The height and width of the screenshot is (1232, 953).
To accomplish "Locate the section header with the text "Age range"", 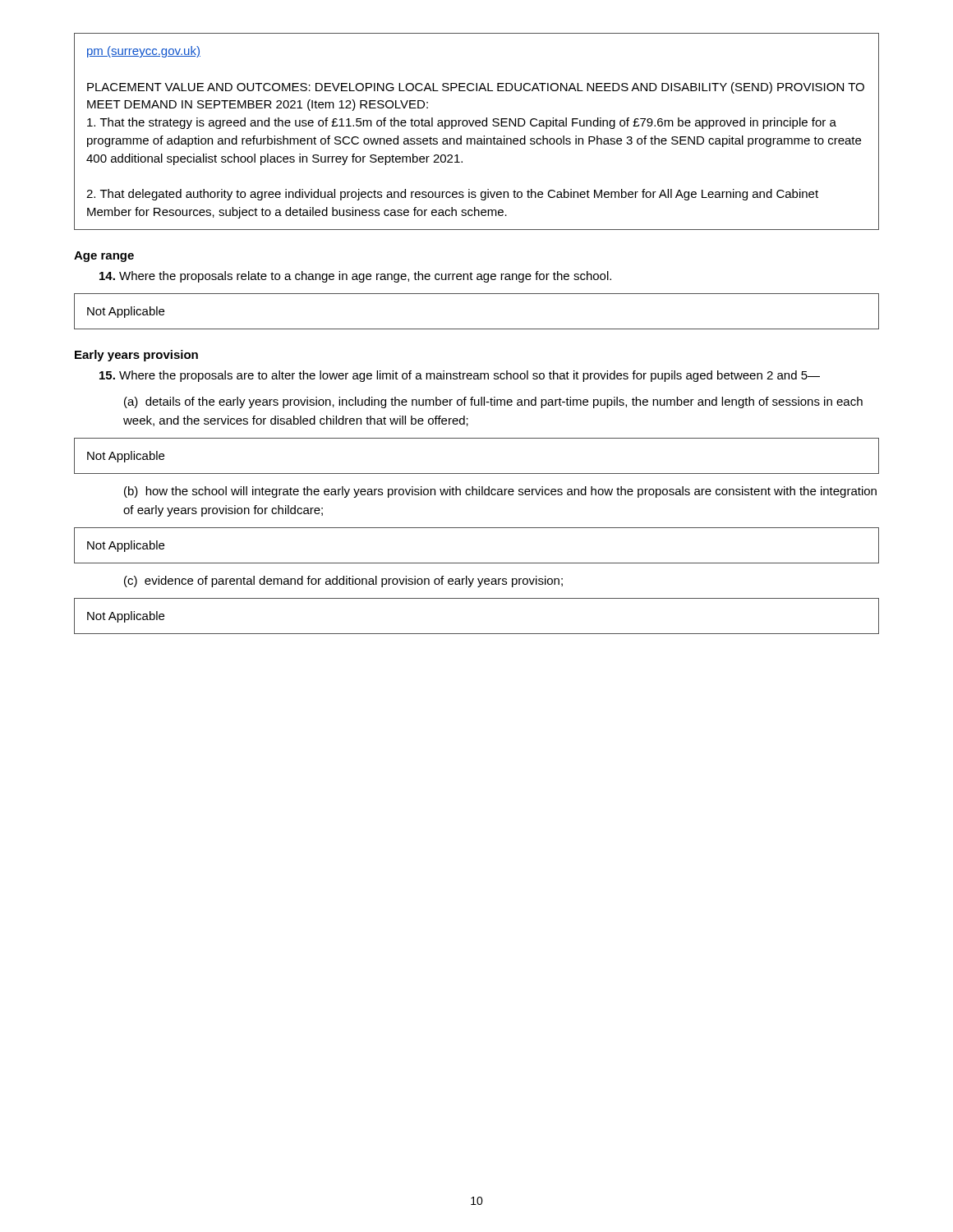I will point(104,255).
